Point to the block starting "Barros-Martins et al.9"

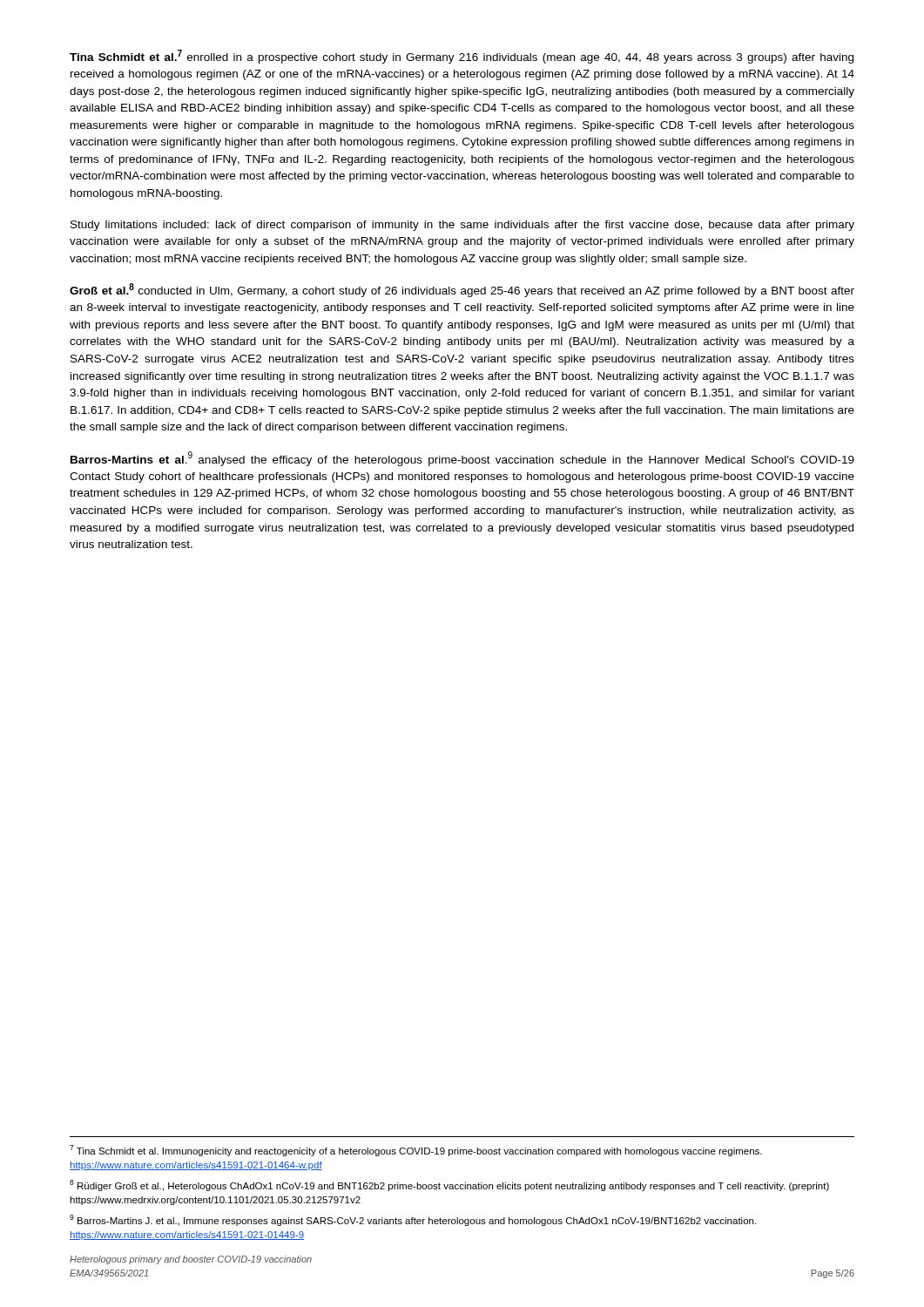462,501
